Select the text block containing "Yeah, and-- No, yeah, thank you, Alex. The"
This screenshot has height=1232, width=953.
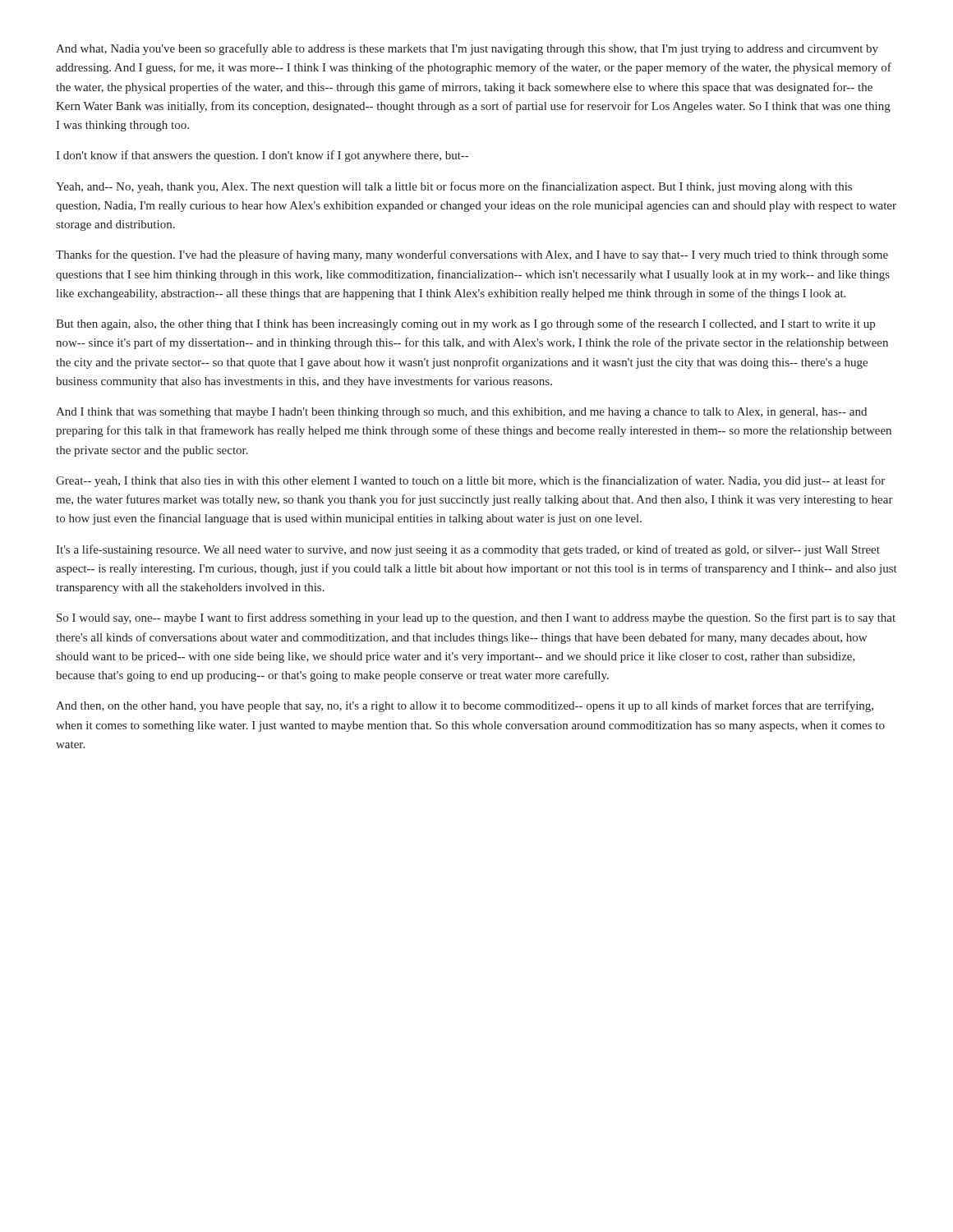[x=476, y=205]
